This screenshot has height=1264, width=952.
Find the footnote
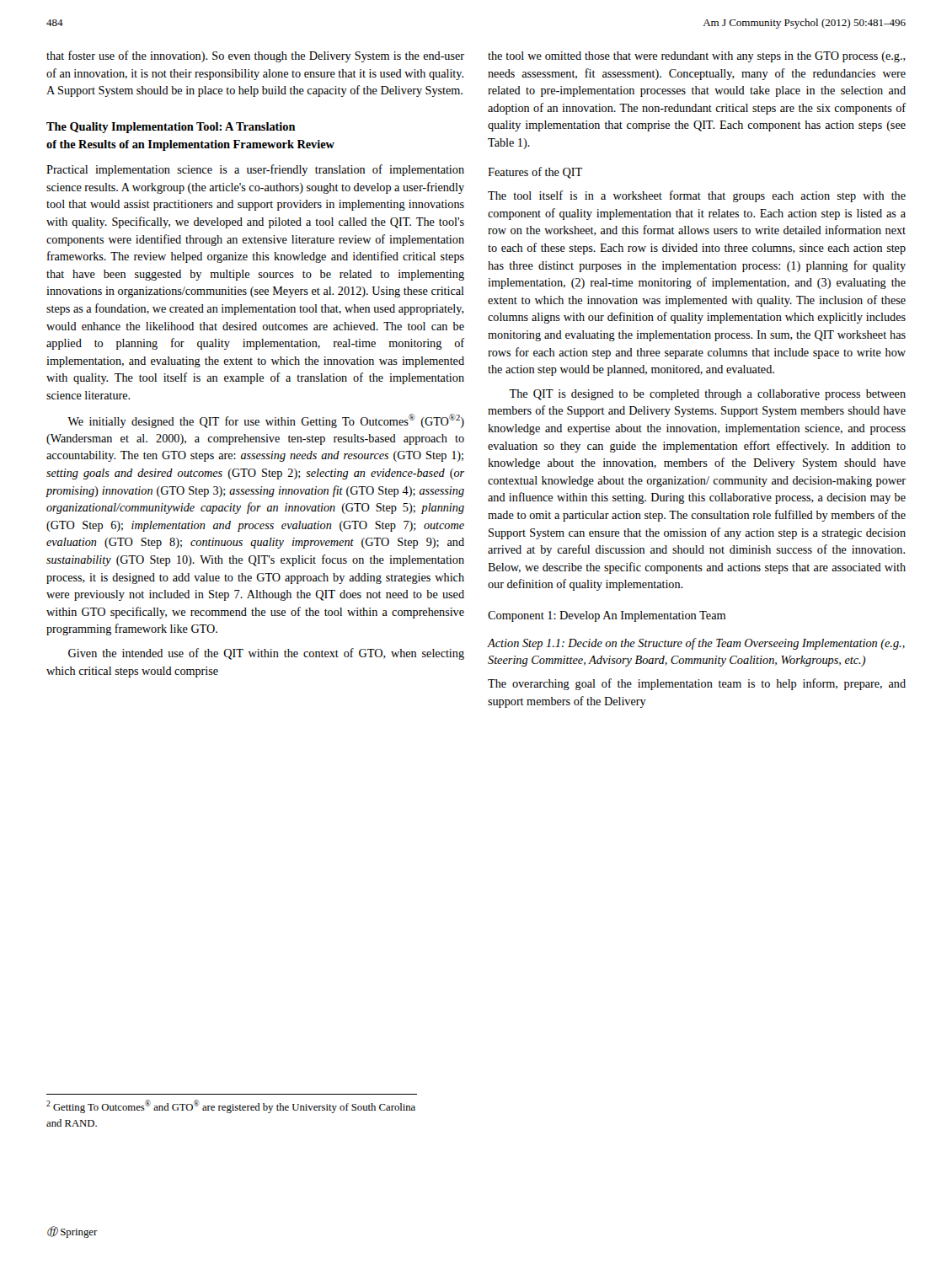tap(231, 1114)
